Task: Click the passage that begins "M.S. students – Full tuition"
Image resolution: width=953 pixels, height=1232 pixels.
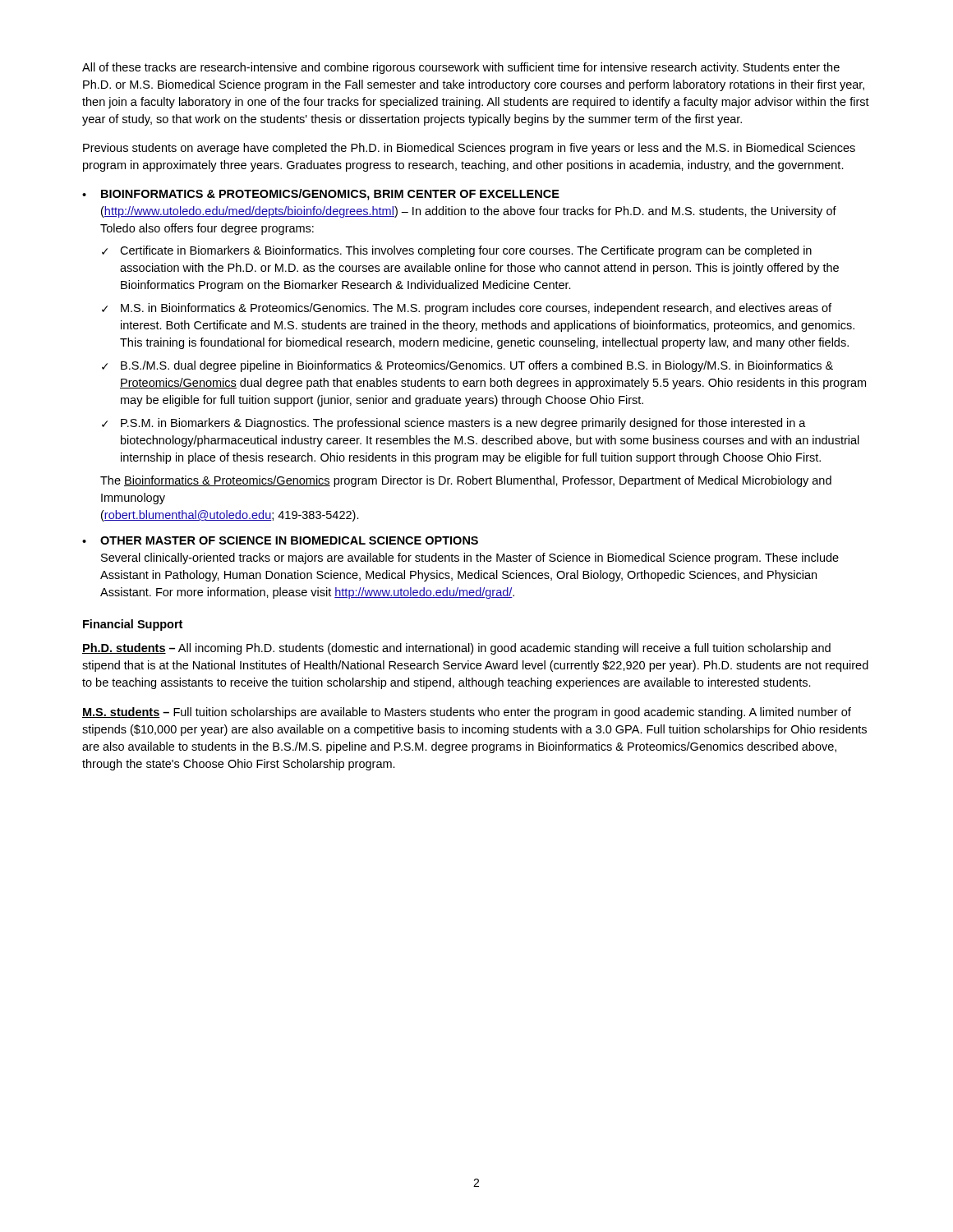Action: point(475,738)
